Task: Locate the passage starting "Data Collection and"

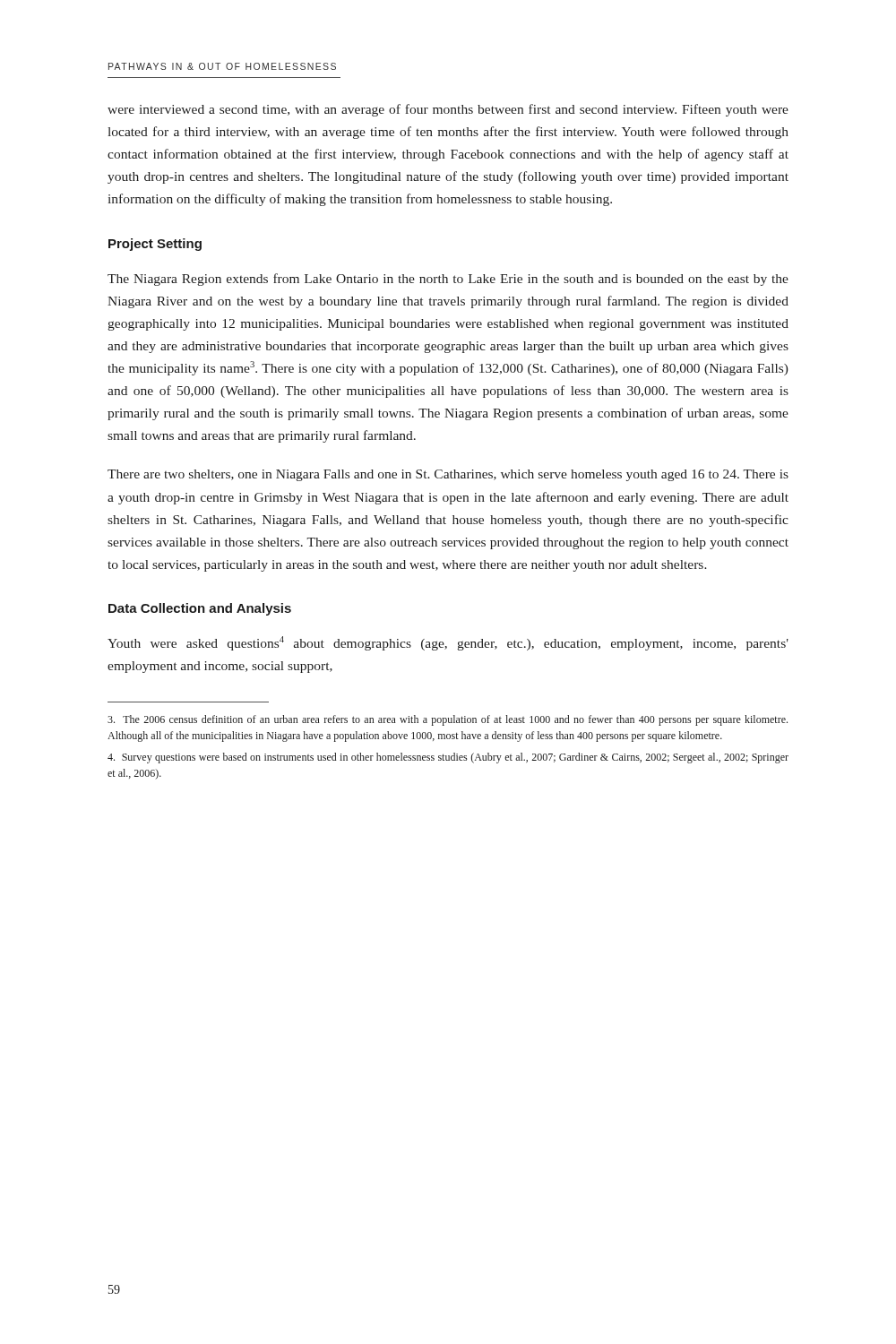Action: click(x=199, y=608)
